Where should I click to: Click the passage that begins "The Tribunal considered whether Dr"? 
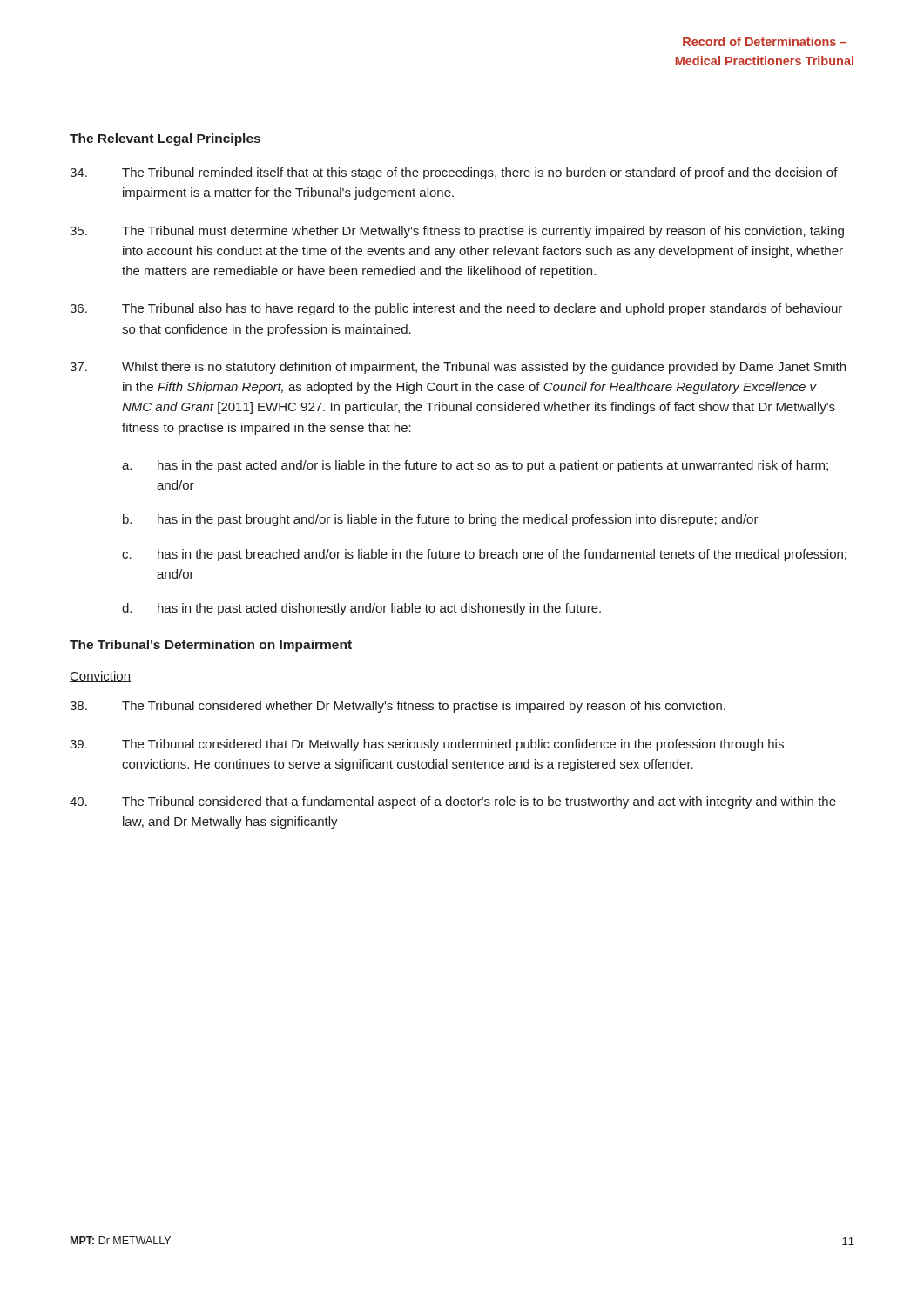click(x=459, y=706)
